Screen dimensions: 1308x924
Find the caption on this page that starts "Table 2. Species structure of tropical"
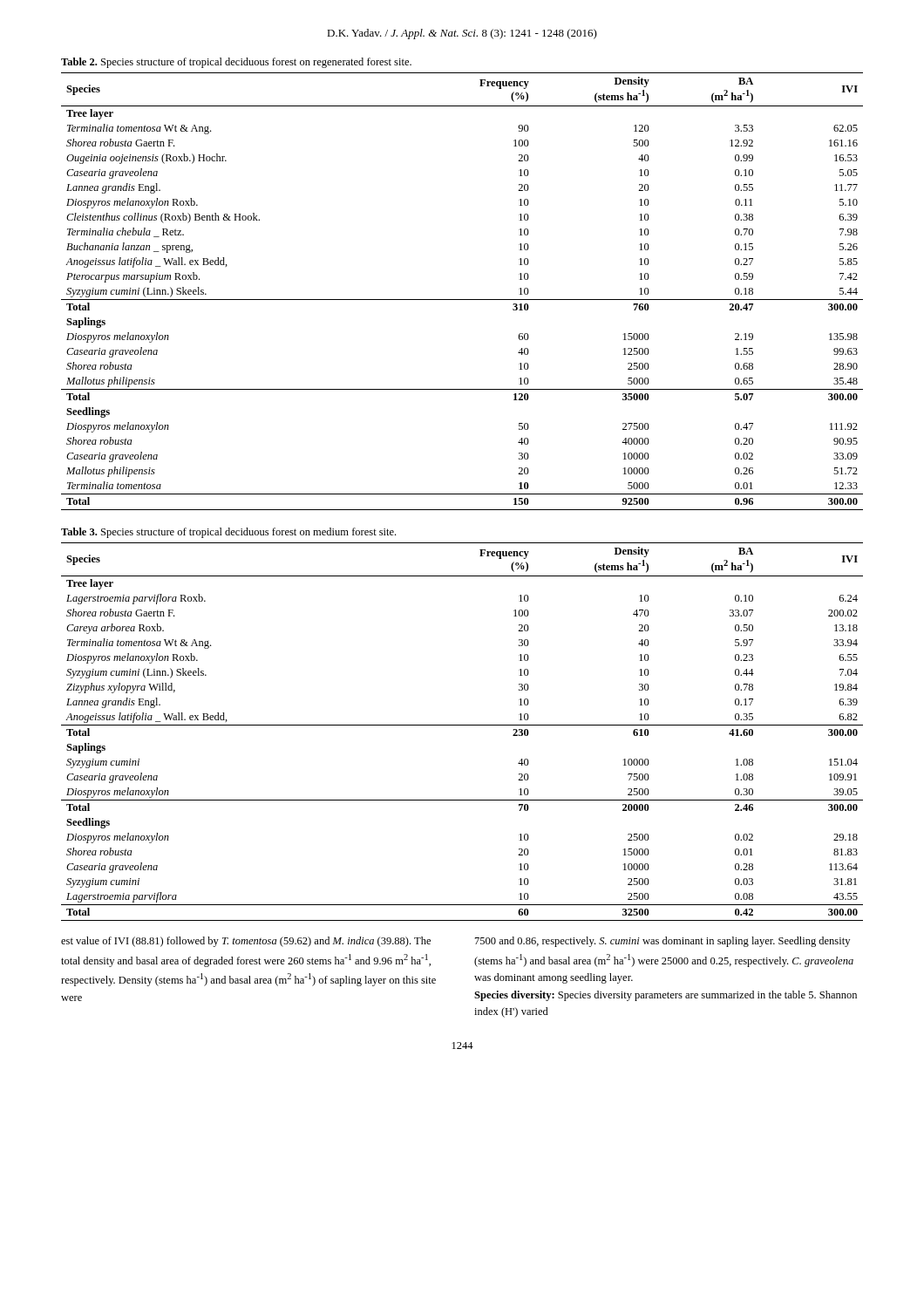pos(236,62)
